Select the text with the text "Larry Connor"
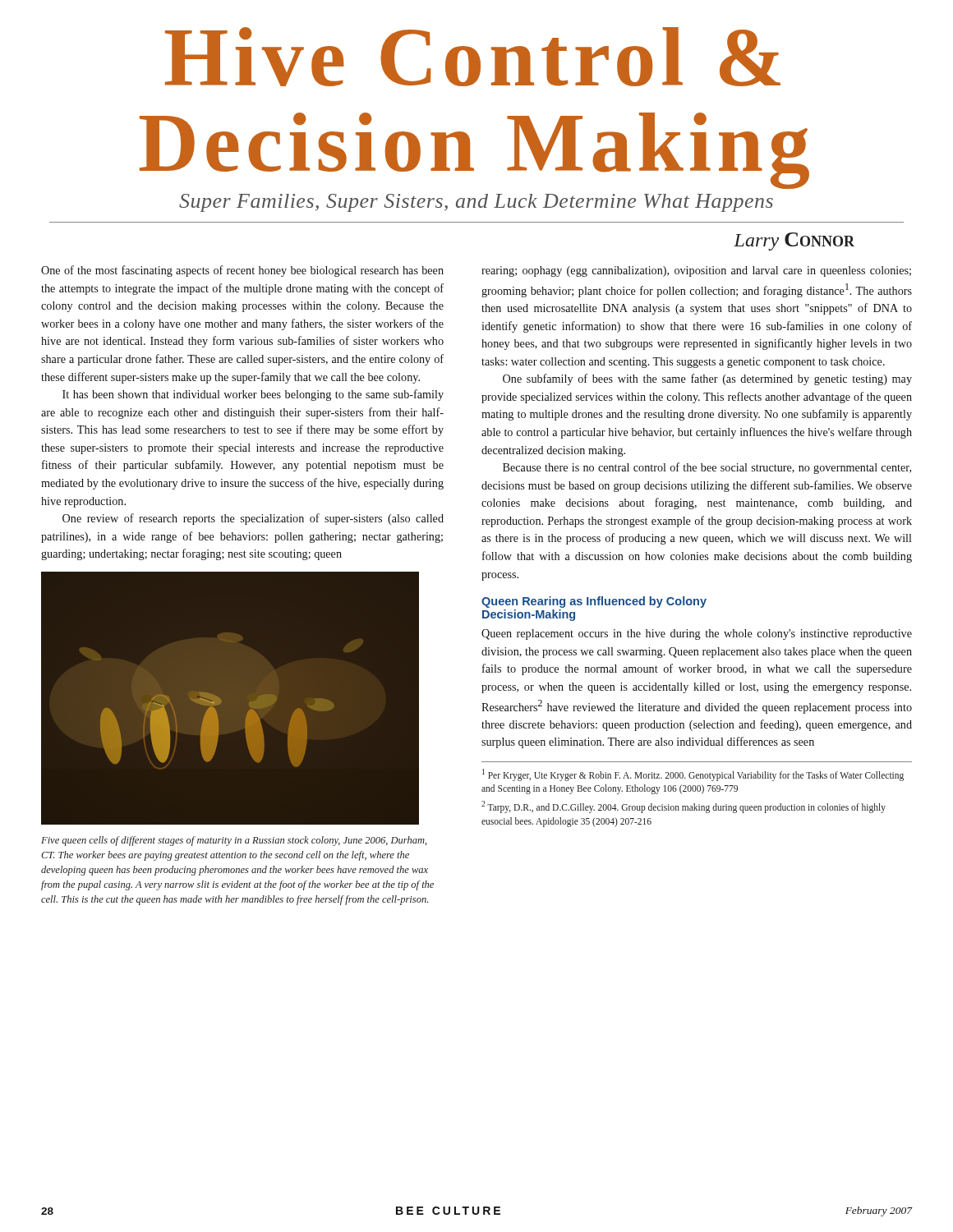This screenshot has width=953, height=1232. pyautogui.click(x=794, y=239)
